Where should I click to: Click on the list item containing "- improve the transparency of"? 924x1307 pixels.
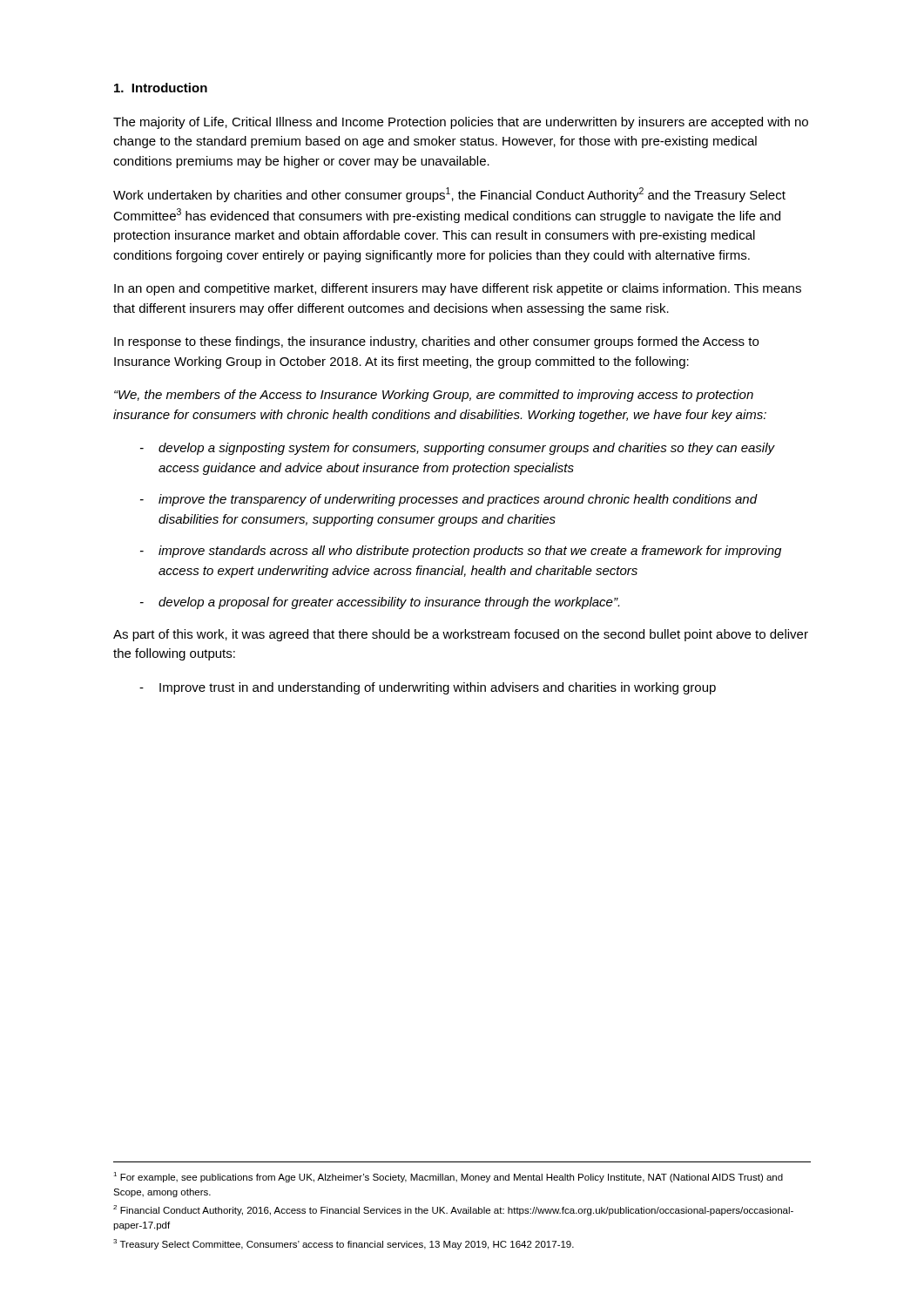coord(475,509)
